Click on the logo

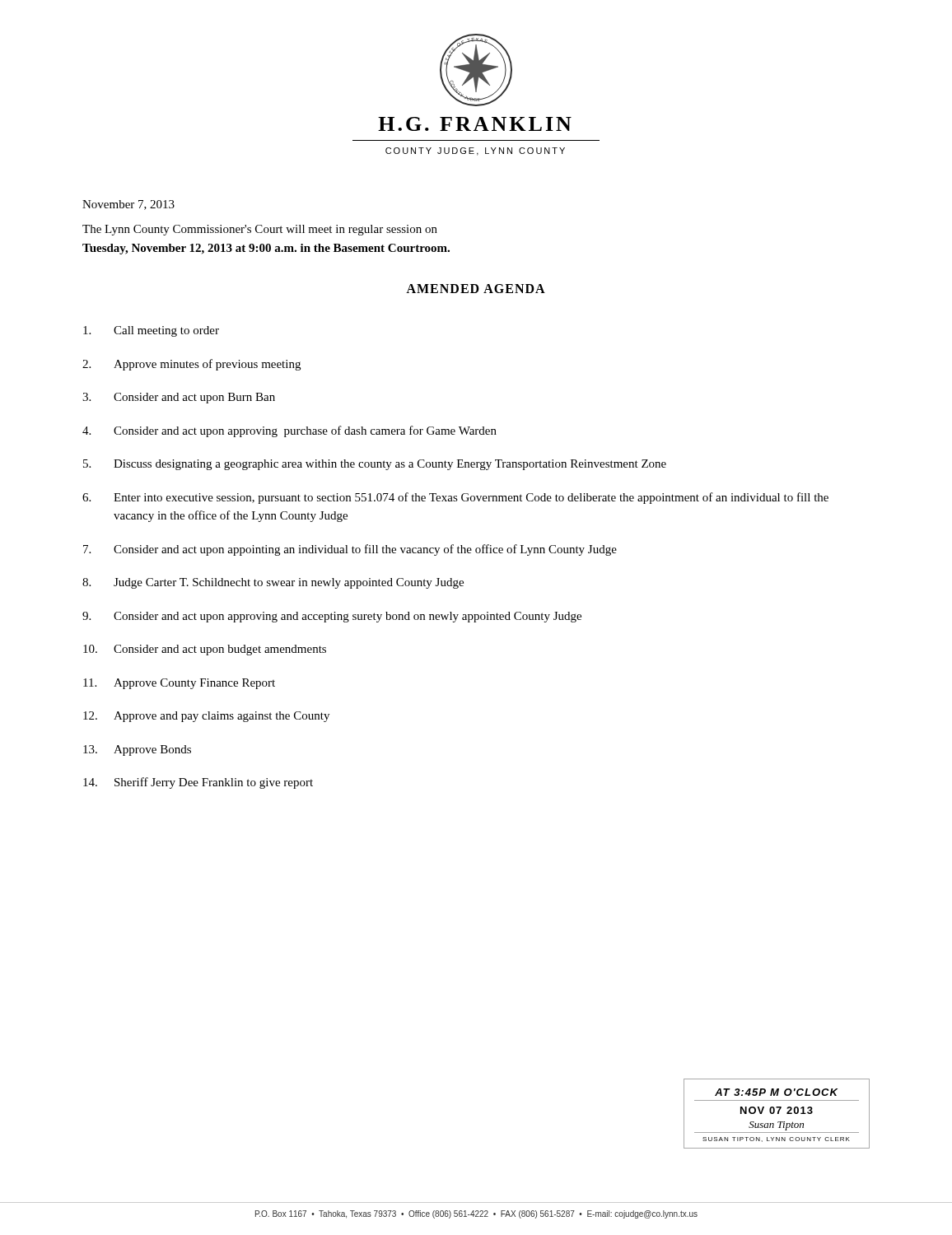476,70
